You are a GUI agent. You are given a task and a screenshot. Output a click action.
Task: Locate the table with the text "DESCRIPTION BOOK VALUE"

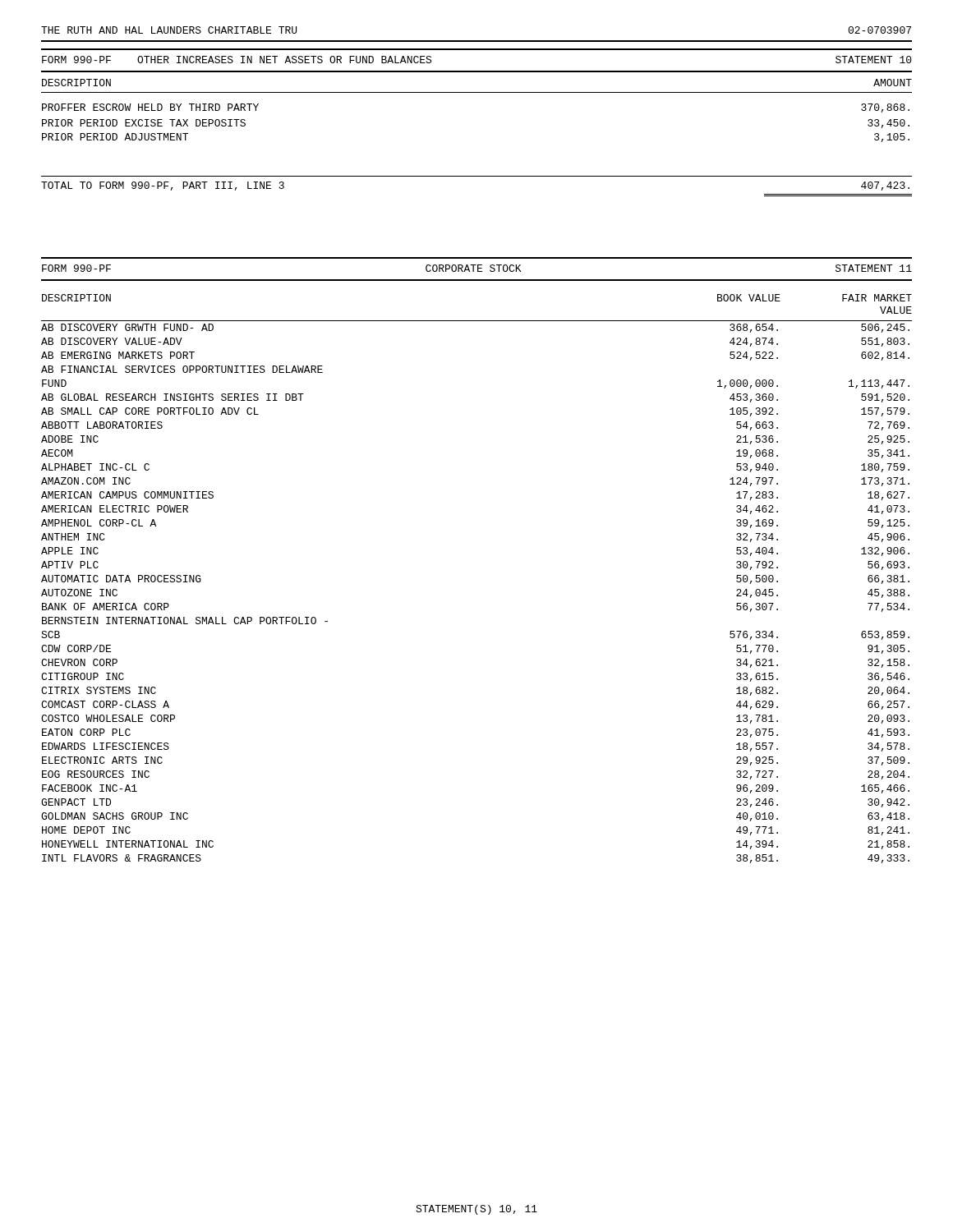(476, 577)
